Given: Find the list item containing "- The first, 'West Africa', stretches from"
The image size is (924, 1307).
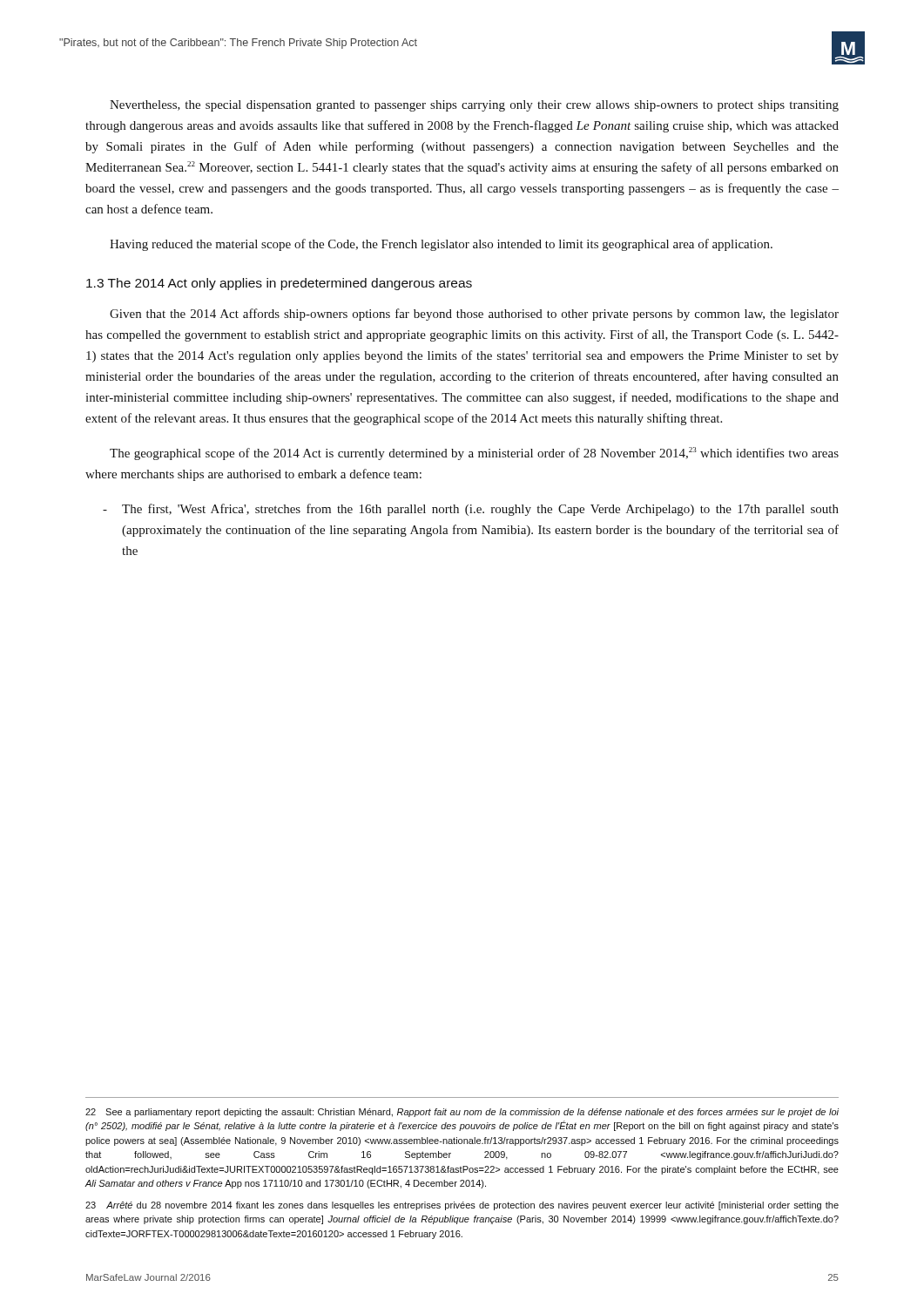Looking at the screenshot, I should 471,530.
